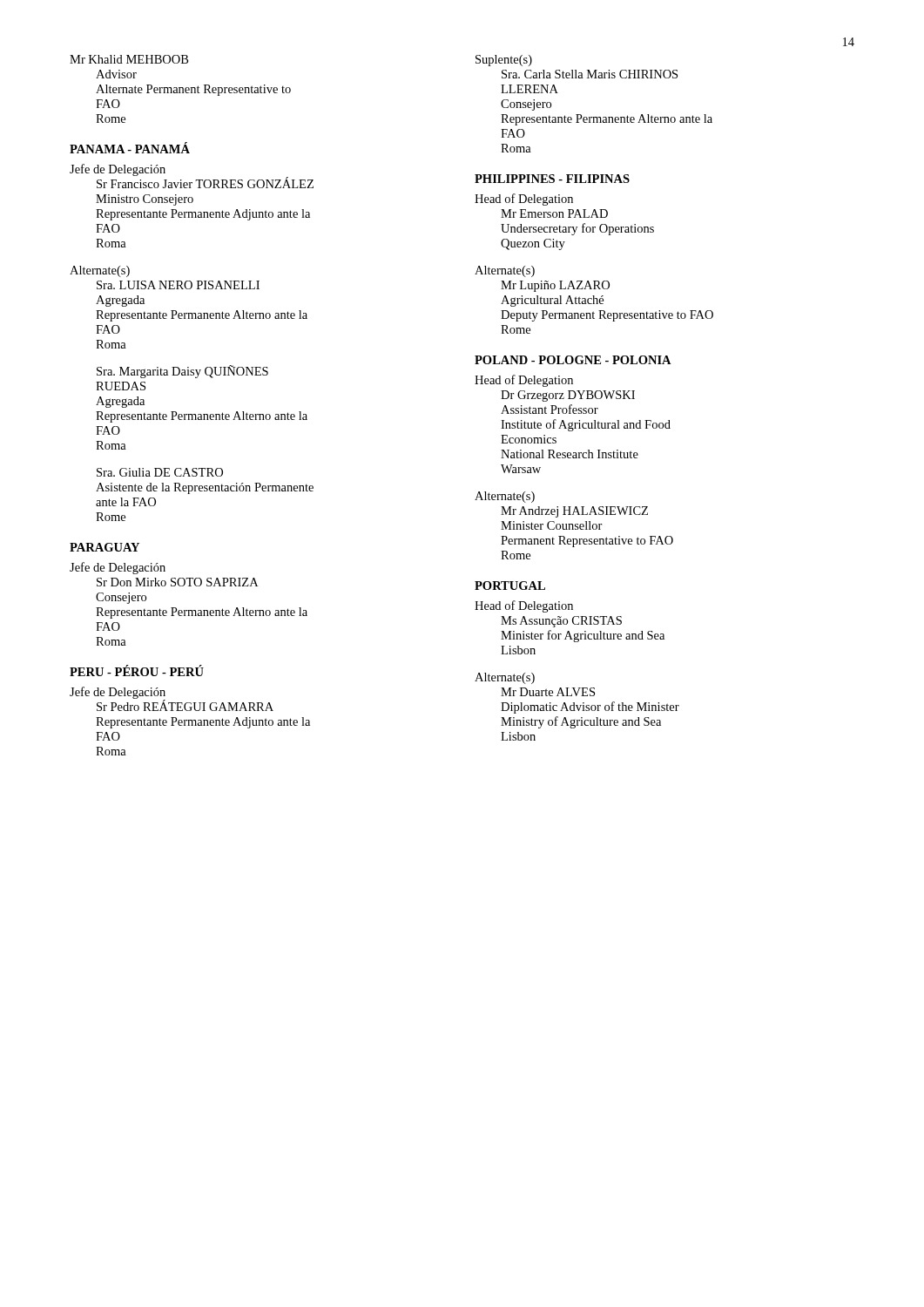This screenshot has width=924, height=1307.
Task: Point to the block beginning "Sra. Margarita Daisy"
Action: [274, 409]
